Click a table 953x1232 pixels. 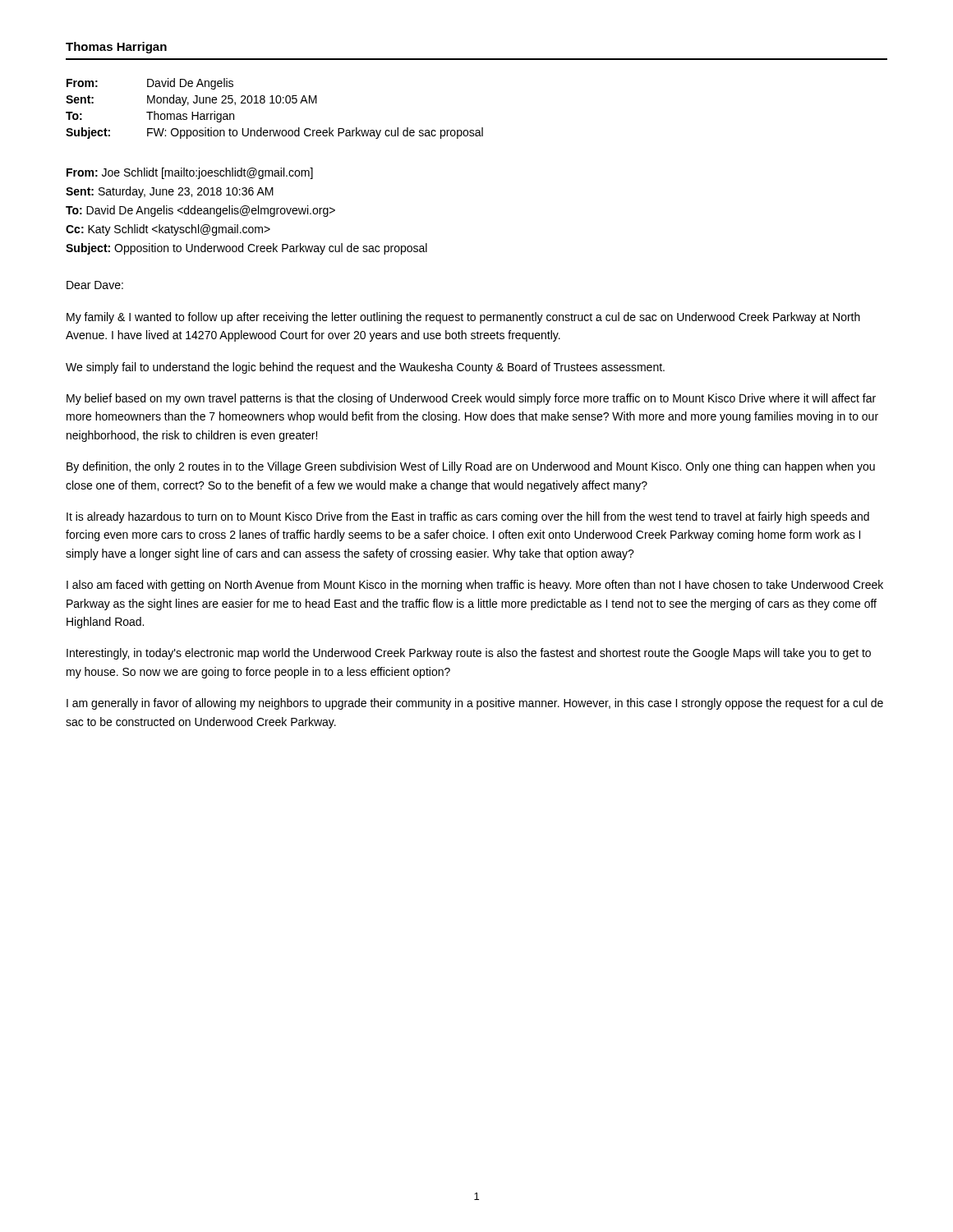click(x=476, y=108)
